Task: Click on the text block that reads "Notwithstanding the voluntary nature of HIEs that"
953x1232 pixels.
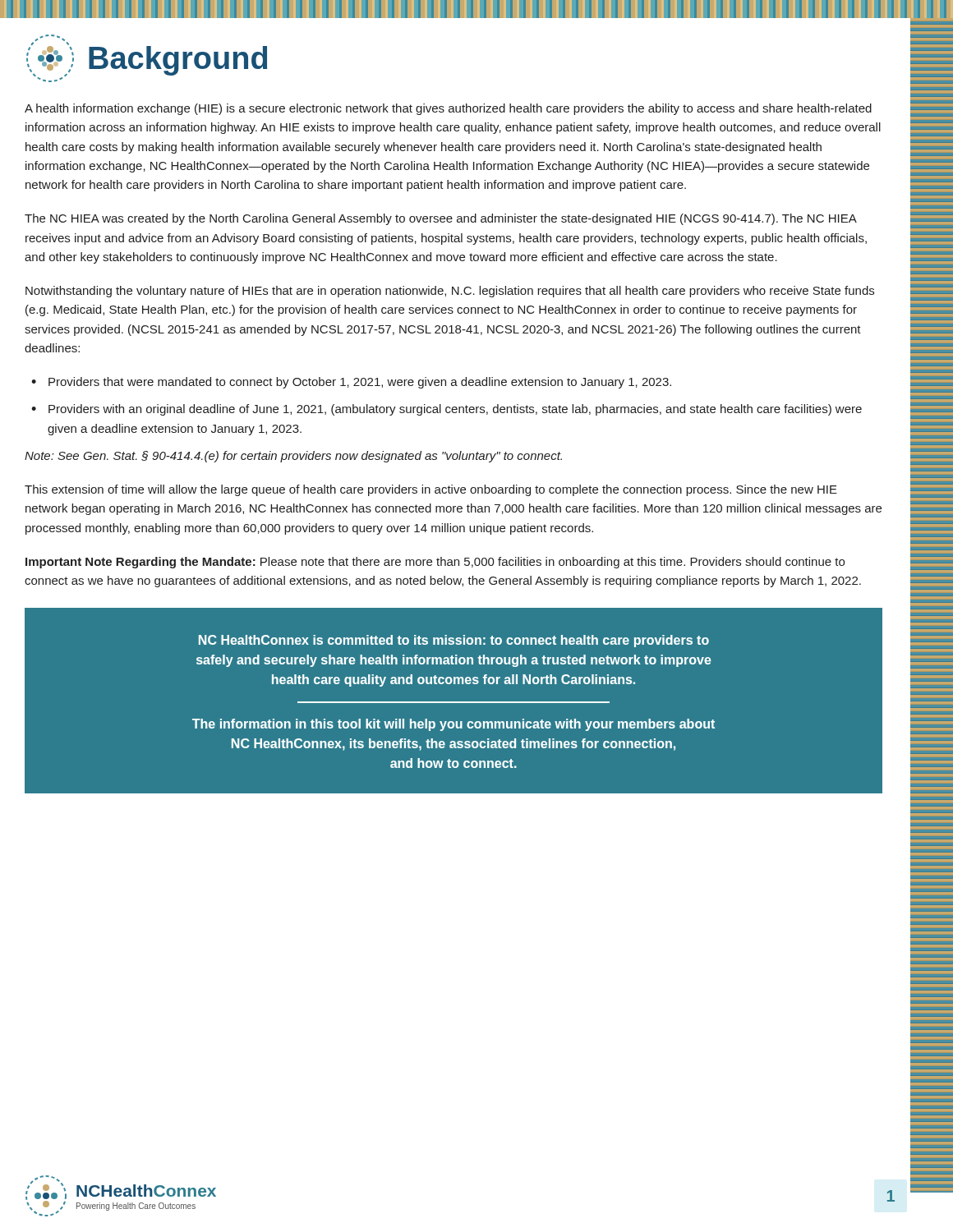Action: [x=450, y=319]
